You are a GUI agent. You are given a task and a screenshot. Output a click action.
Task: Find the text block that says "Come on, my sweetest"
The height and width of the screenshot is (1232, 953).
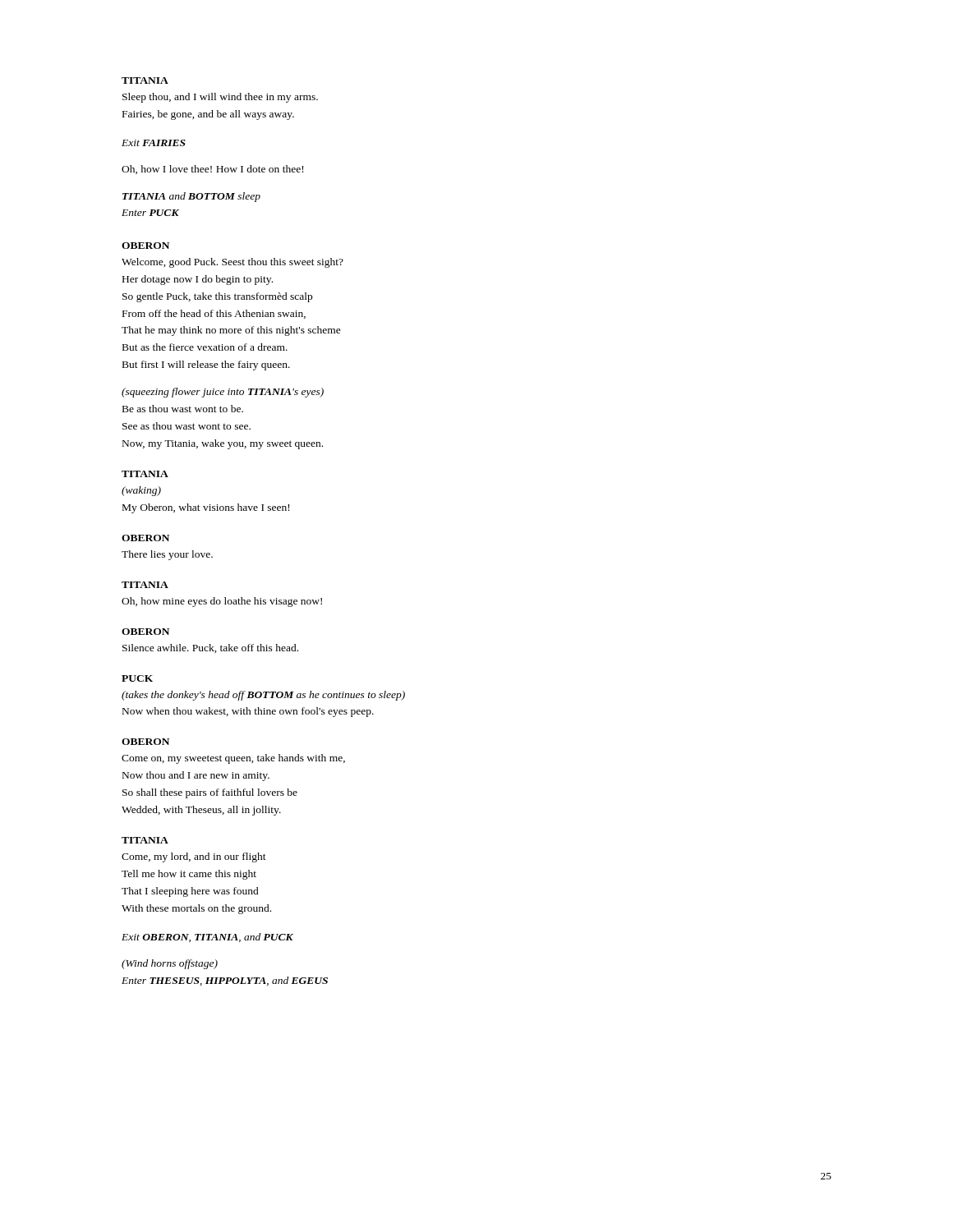coord(234,784)
